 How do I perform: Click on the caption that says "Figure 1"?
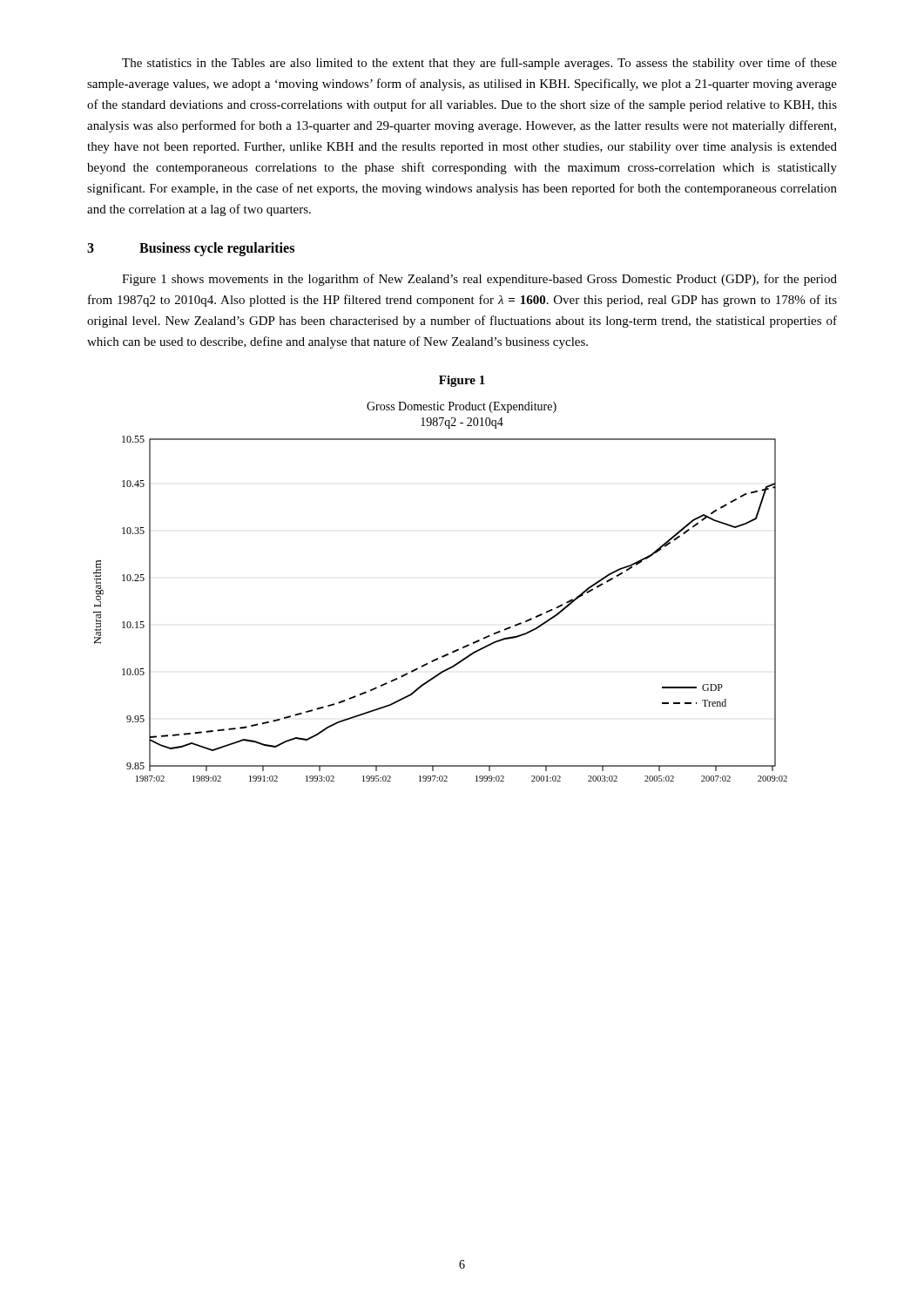tap(462, 380)
